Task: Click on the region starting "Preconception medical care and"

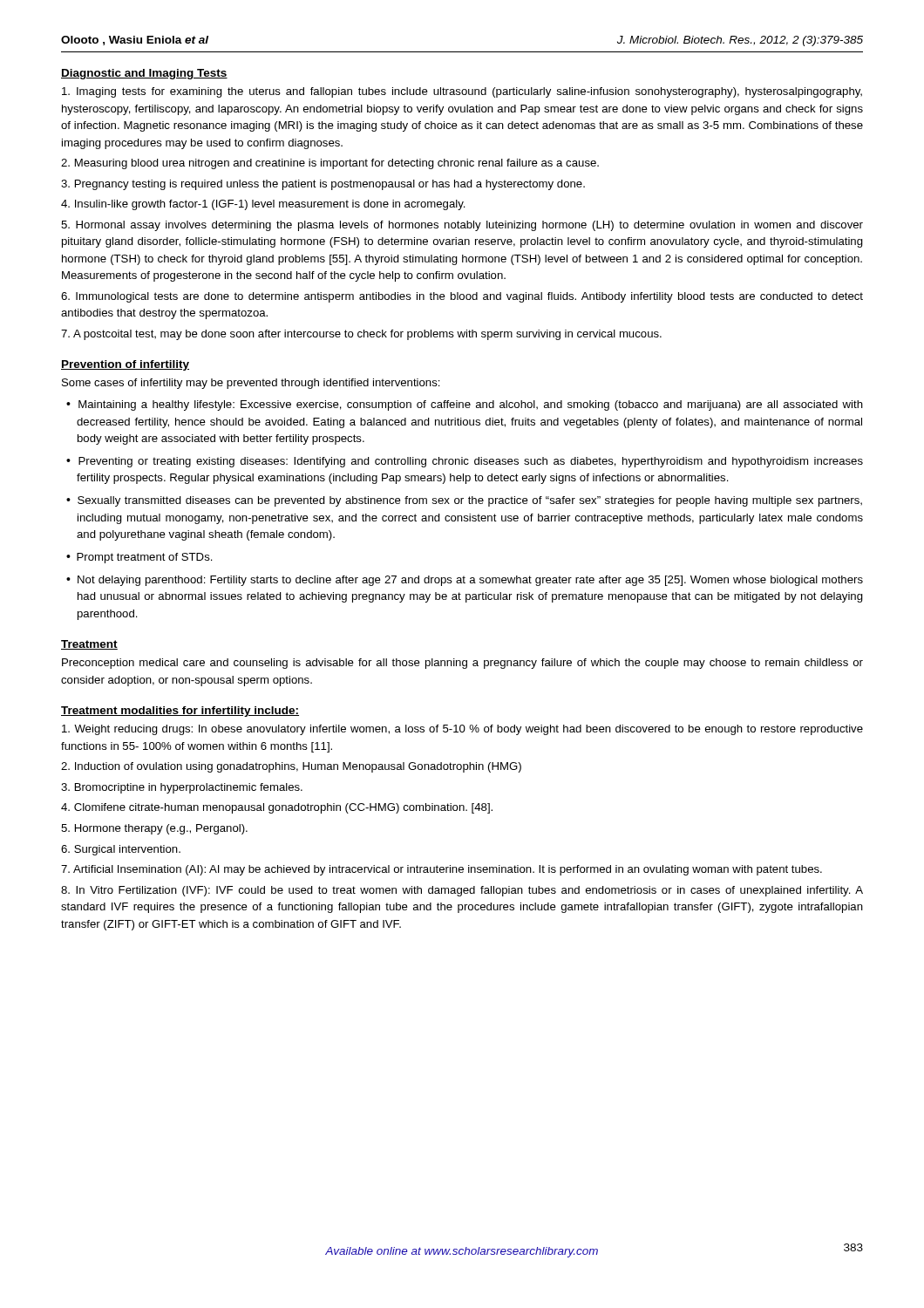Action: click(x=462, y=671)
